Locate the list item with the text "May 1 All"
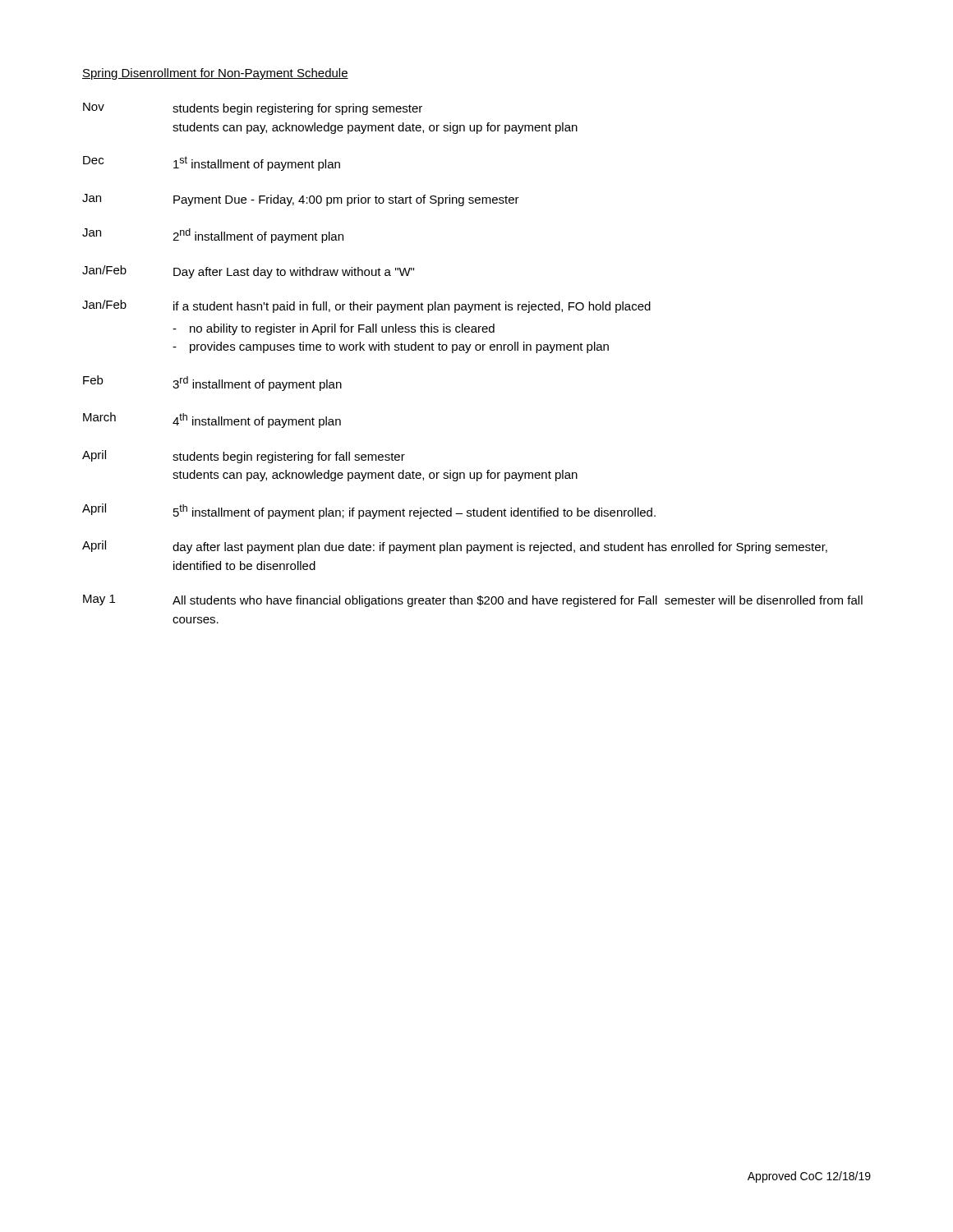The image size is (953, 1232). click(x=476, y=610)
